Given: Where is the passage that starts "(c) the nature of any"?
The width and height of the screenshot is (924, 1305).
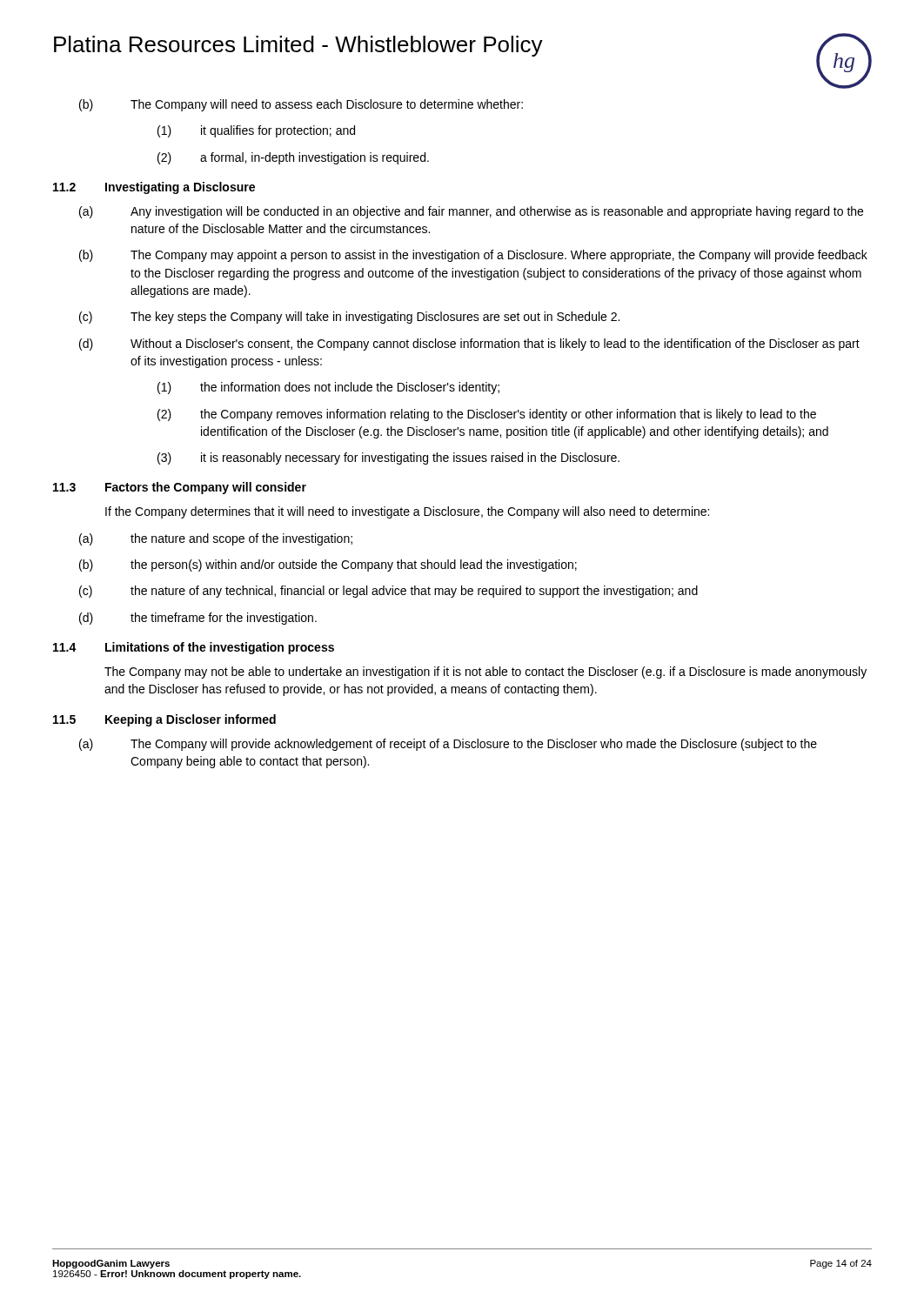Looking at the screenshot, I should 462,591.
